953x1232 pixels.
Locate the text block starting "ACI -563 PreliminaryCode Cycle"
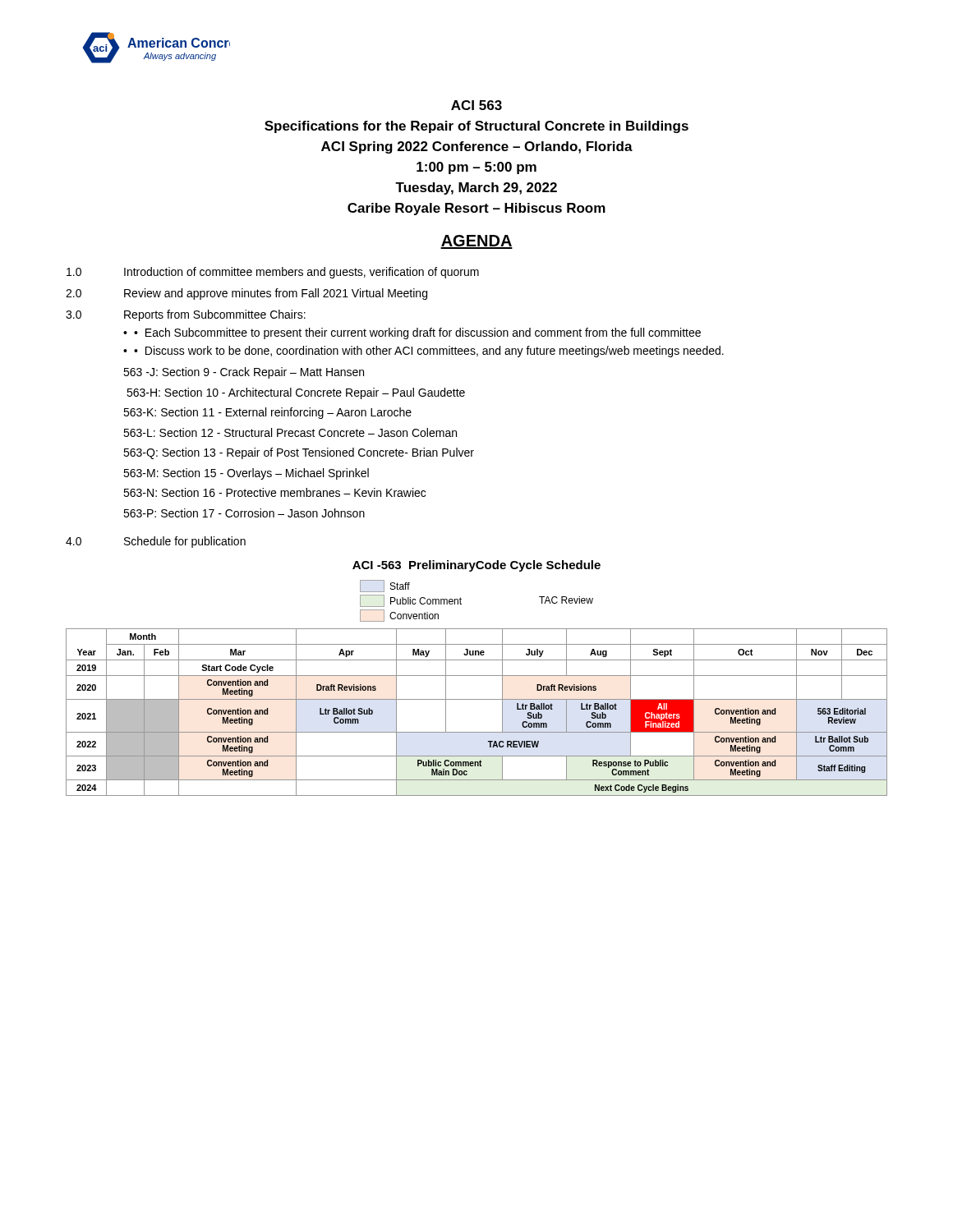pos(476,565)
